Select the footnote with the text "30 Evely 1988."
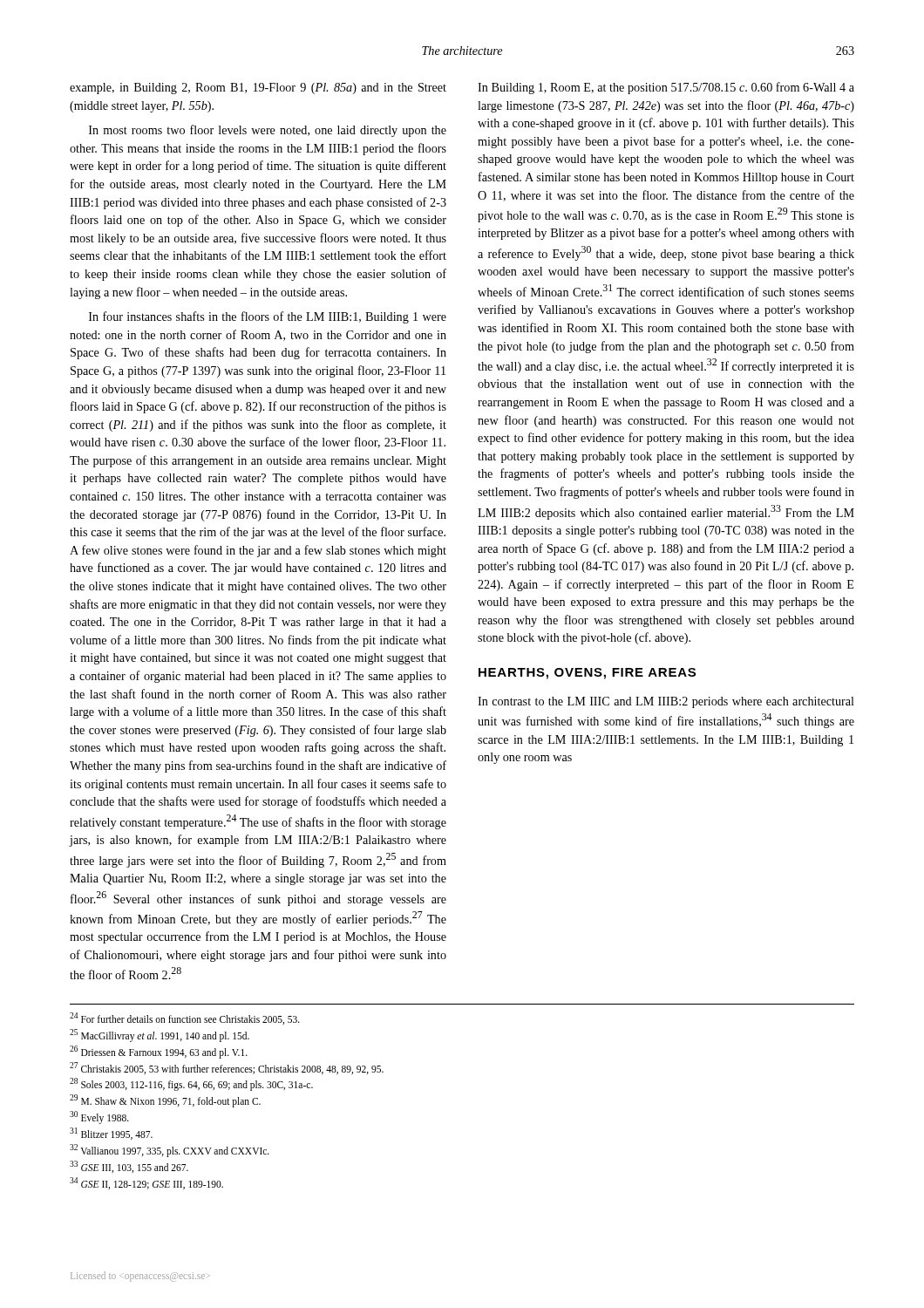The width and height of the screenshot is (924, 1308). coord(99,1117)
